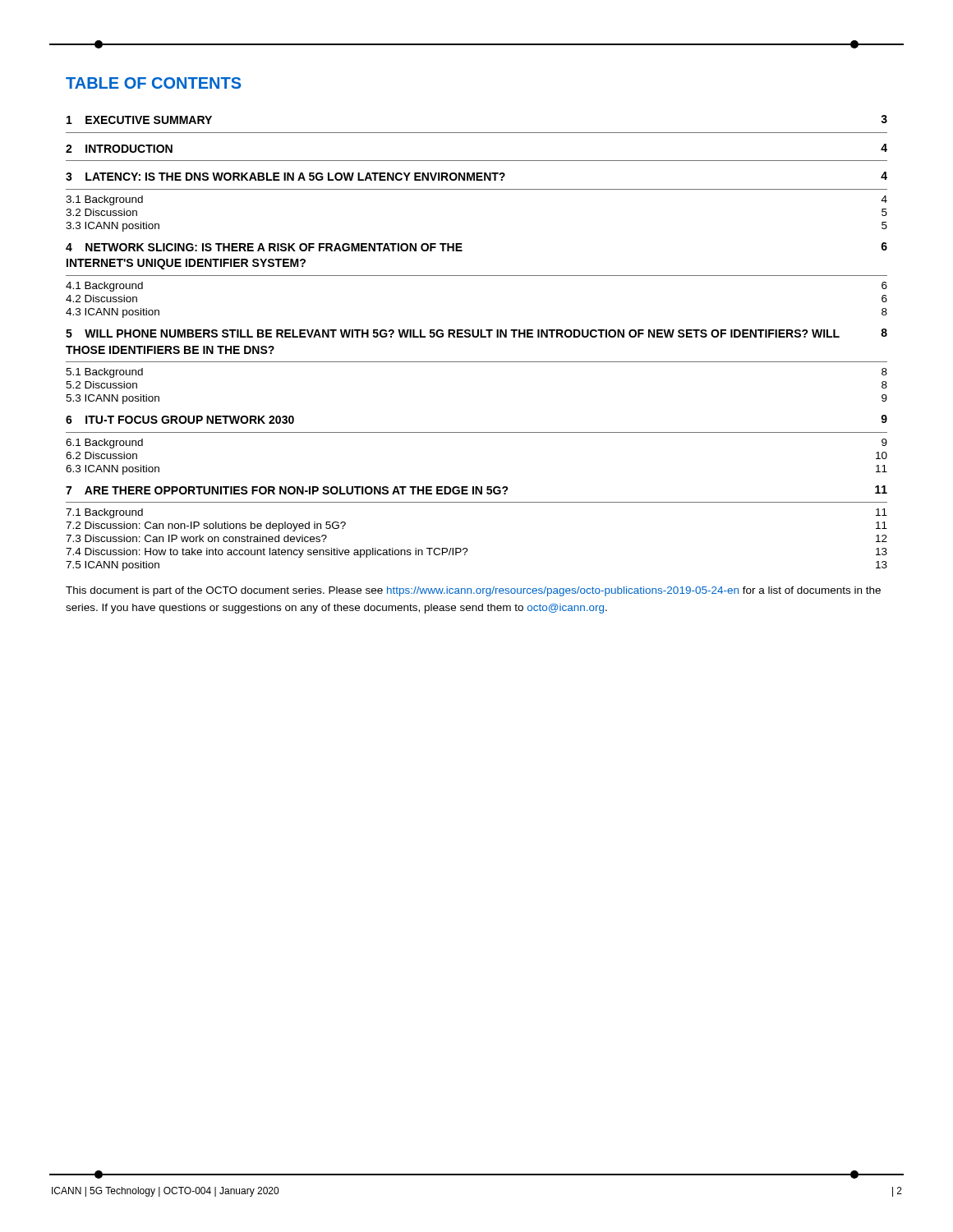Click on the list item containing "7.1 Background 11"
The height and width of the screenshot is (1232, 953).
click(x=476, y=512)
